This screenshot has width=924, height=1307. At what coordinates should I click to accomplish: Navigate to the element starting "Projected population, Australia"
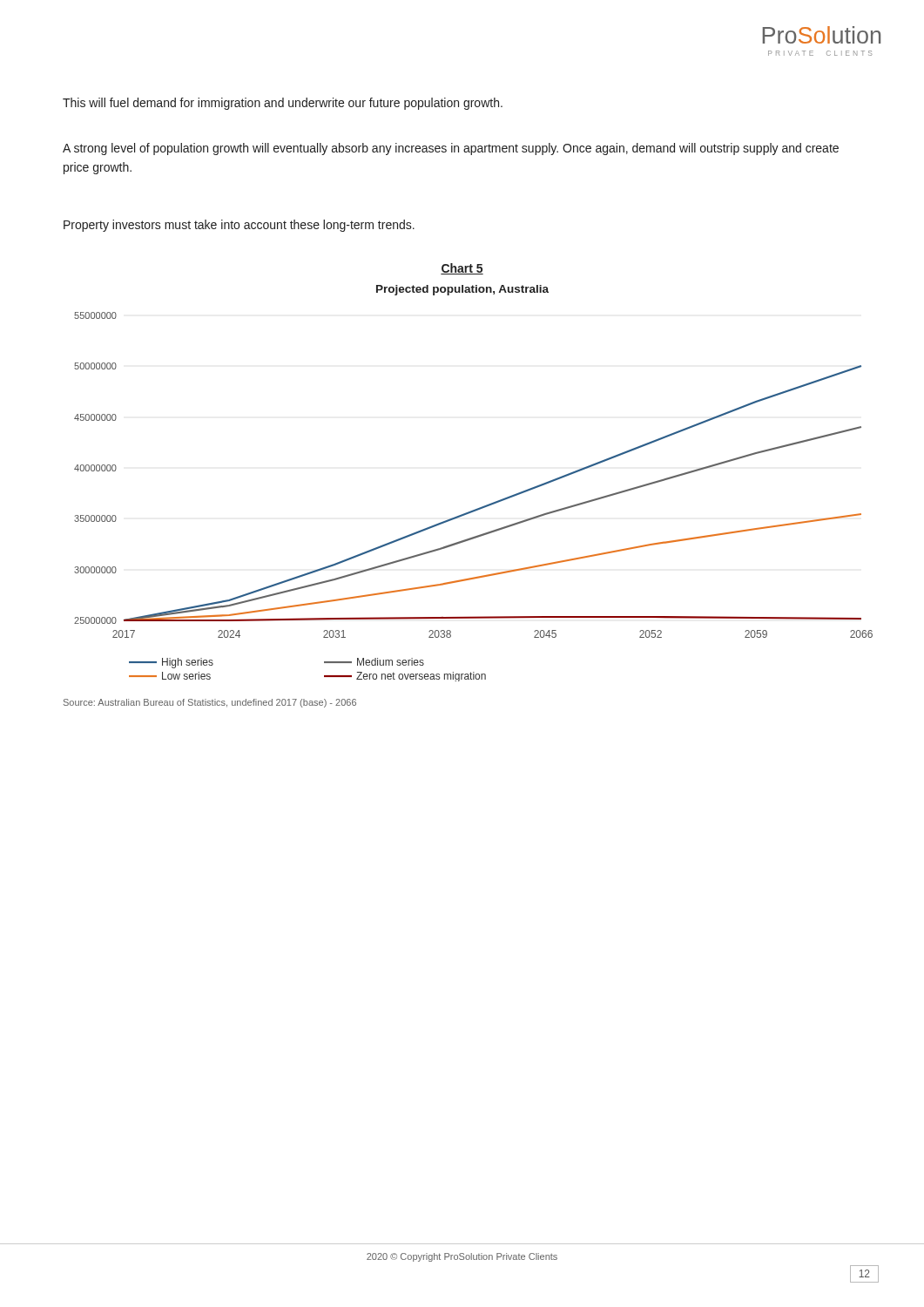pyautogui.click(x=462, y=289)
